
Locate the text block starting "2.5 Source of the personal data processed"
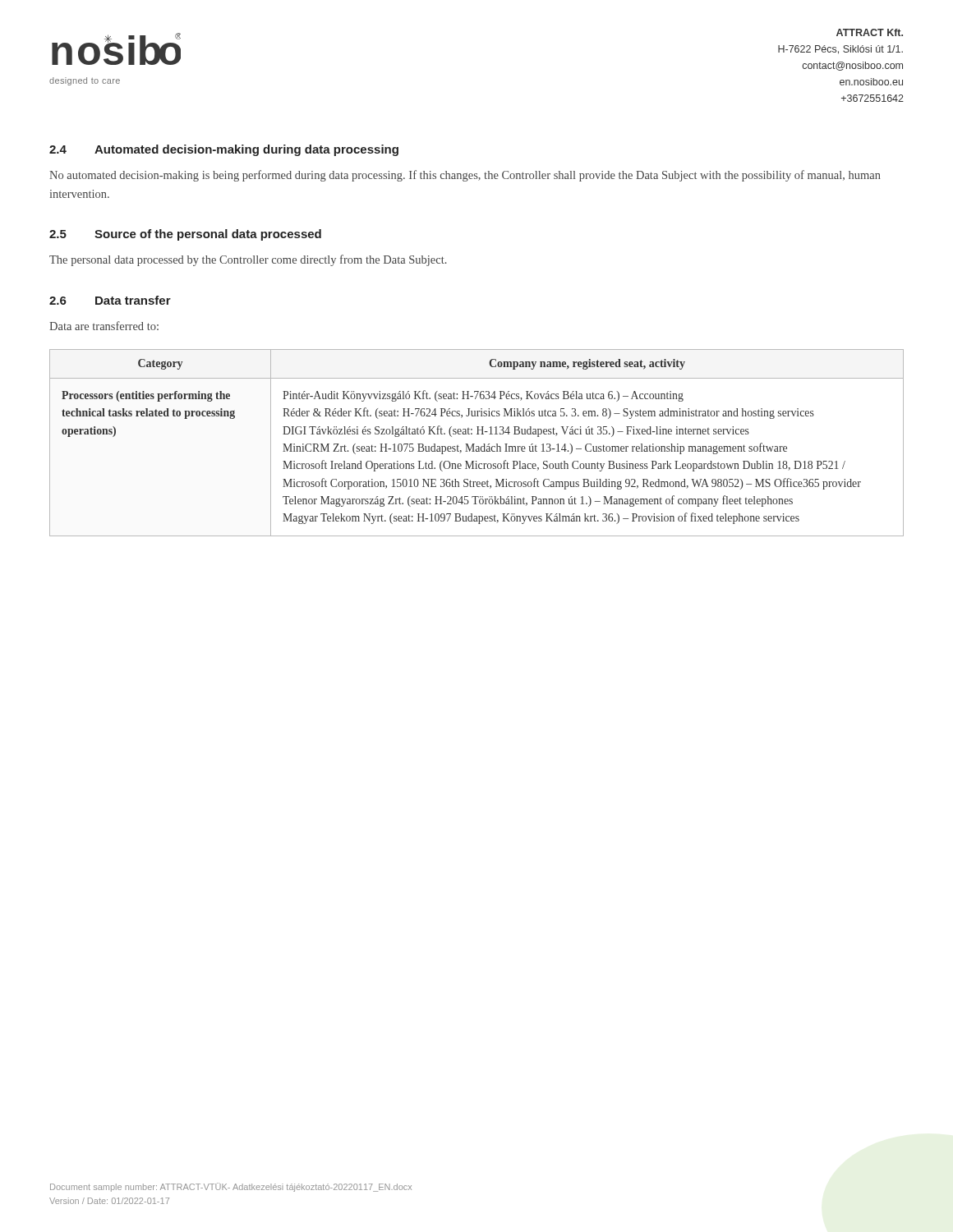point(186,234)
